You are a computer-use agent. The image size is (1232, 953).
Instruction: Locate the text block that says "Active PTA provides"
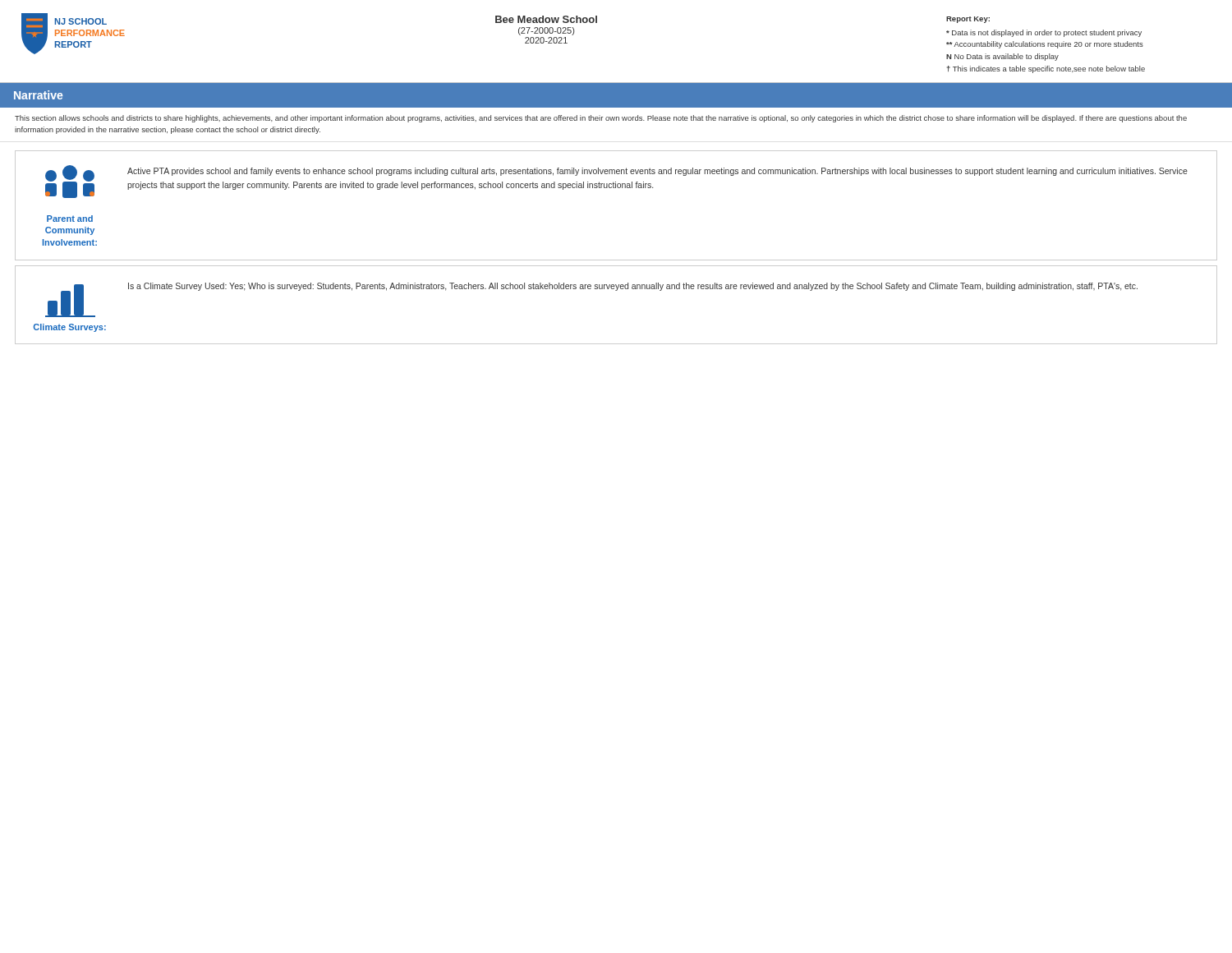pos(657,178)
